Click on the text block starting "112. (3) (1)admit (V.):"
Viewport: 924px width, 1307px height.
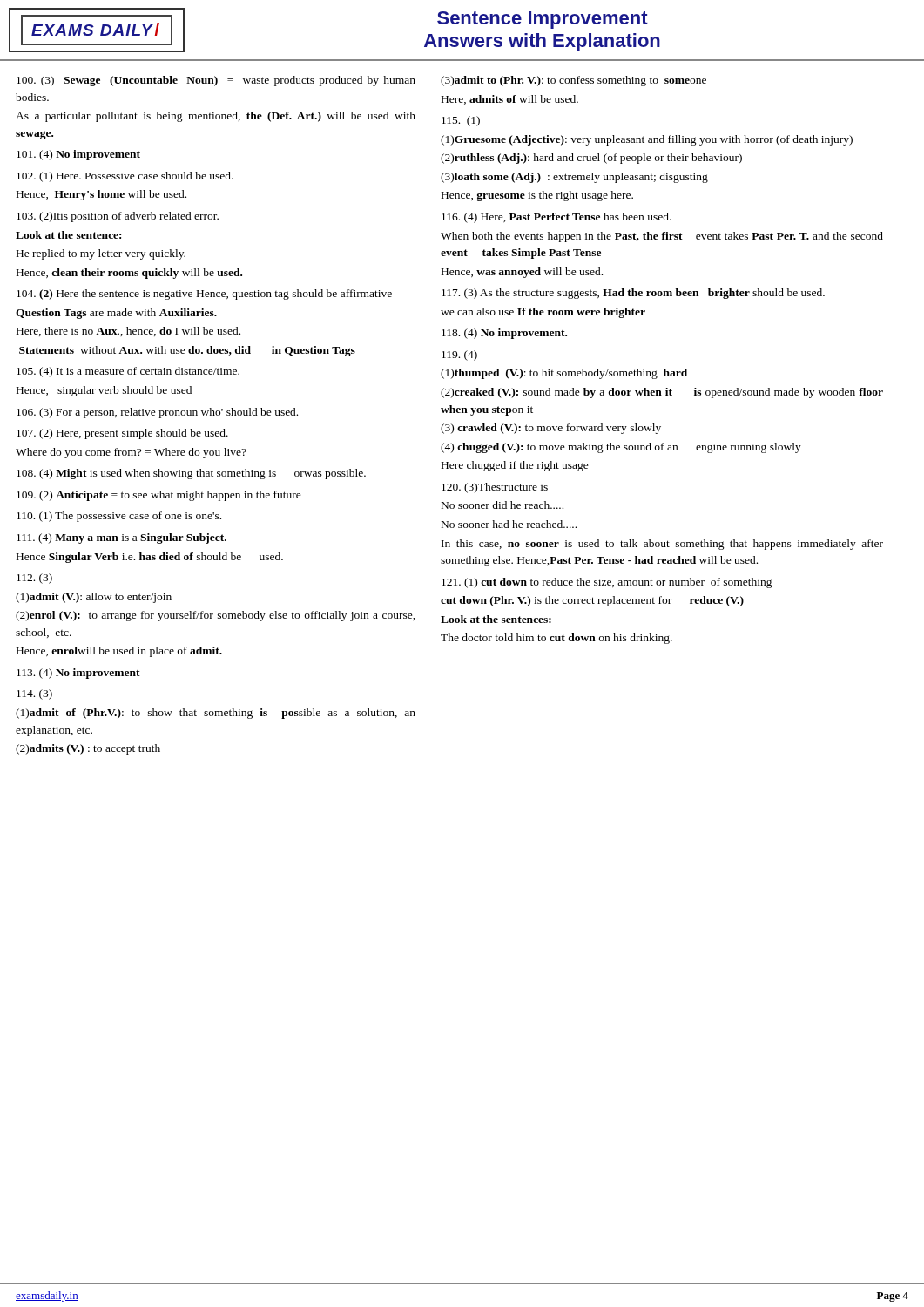coord(216,614)
